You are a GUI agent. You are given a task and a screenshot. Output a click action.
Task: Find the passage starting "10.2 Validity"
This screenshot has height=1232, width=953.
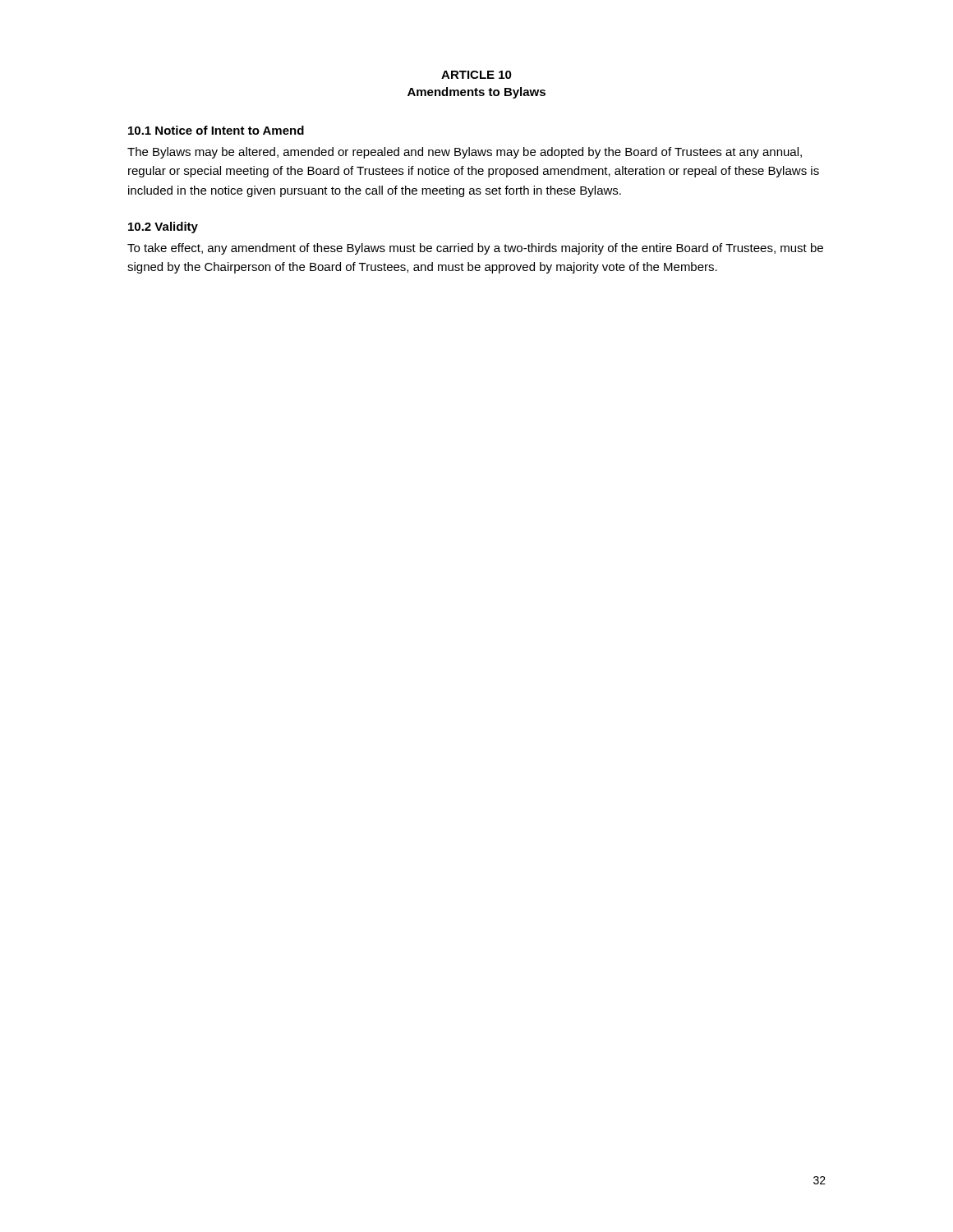(163, 226)
